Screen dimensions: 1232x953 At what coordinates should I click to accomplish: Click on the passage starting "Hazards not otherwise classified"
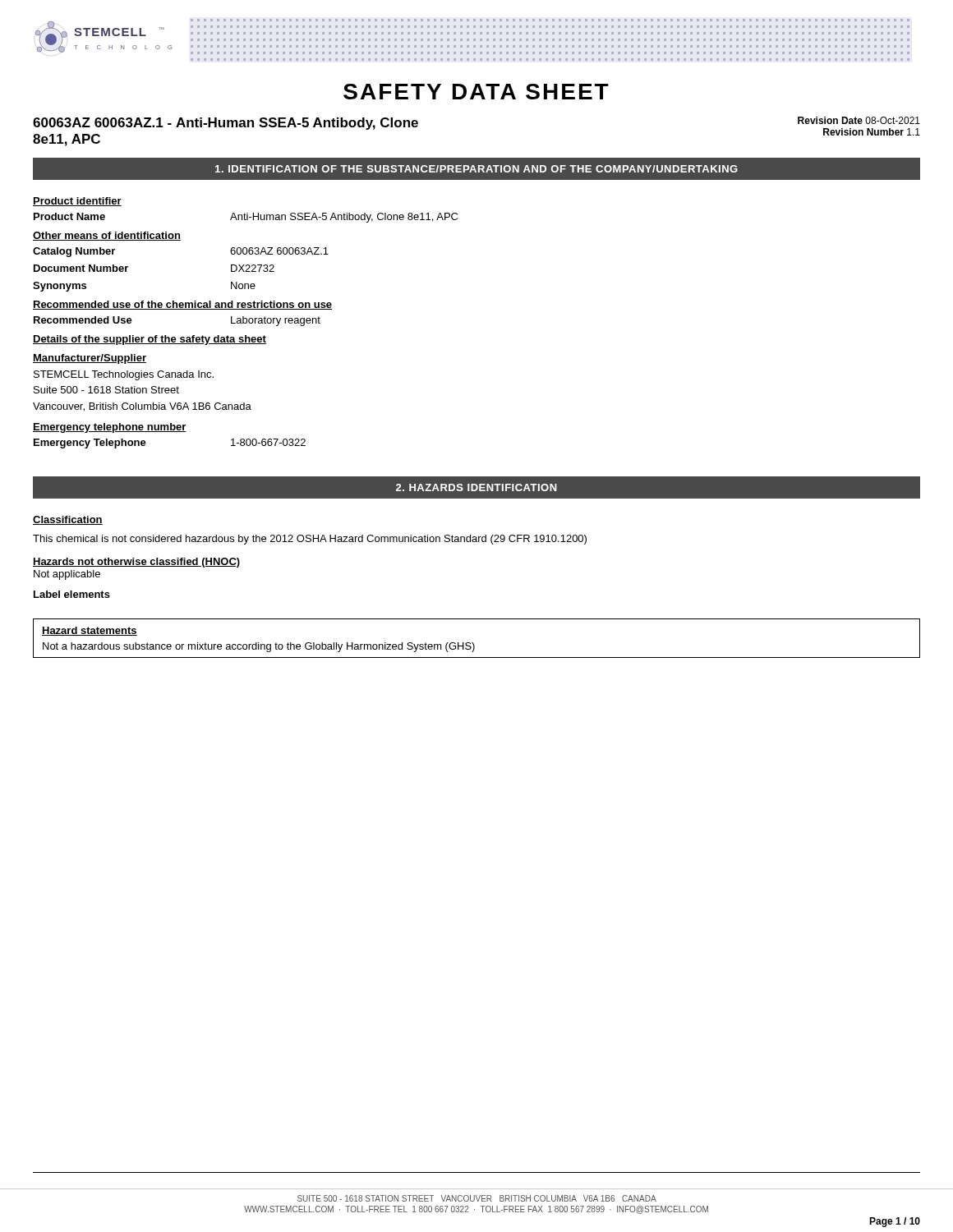[x=136, y=567]
